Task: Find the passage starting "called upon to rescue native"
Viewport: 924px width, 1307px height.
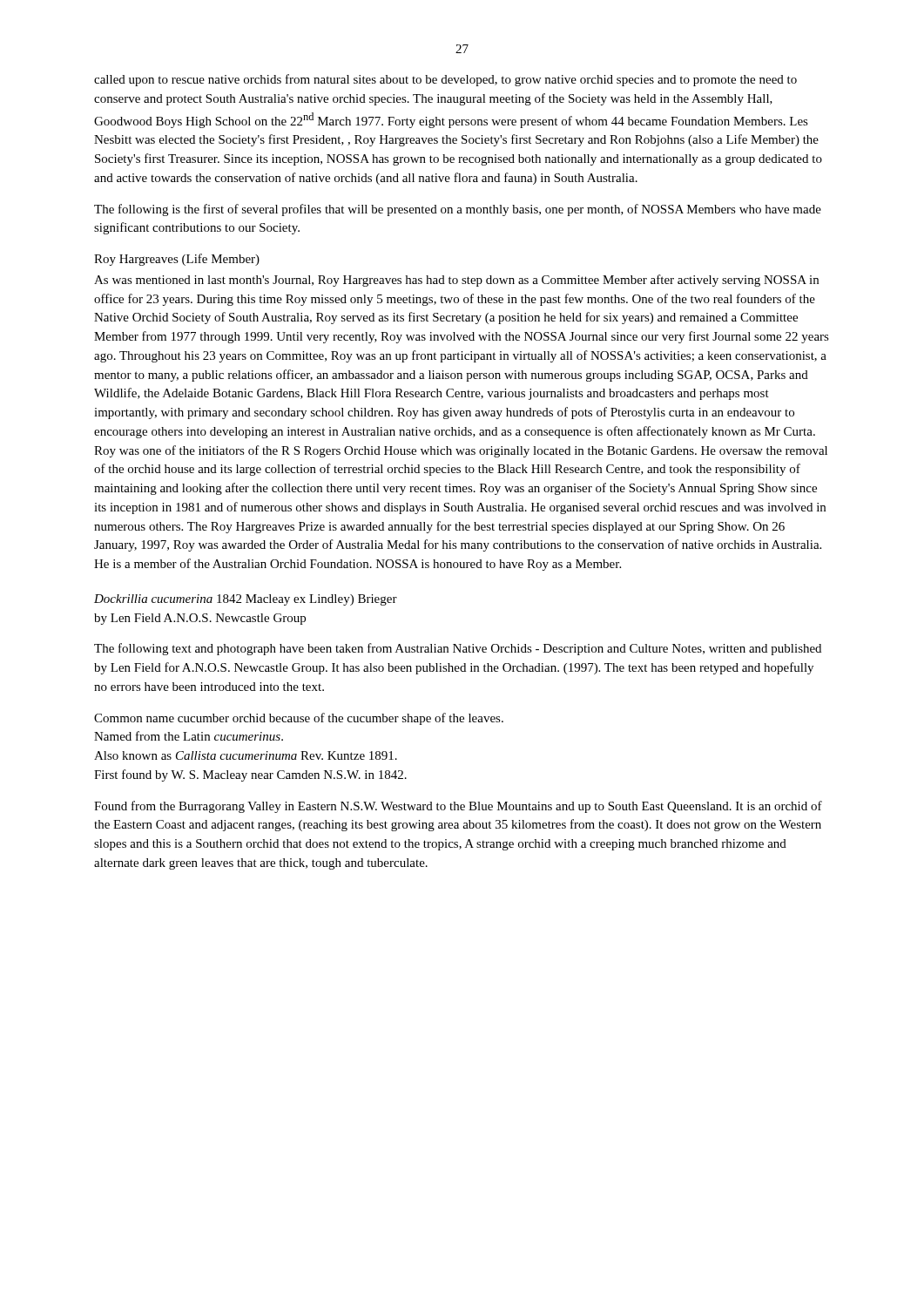Action: [458, 128]
